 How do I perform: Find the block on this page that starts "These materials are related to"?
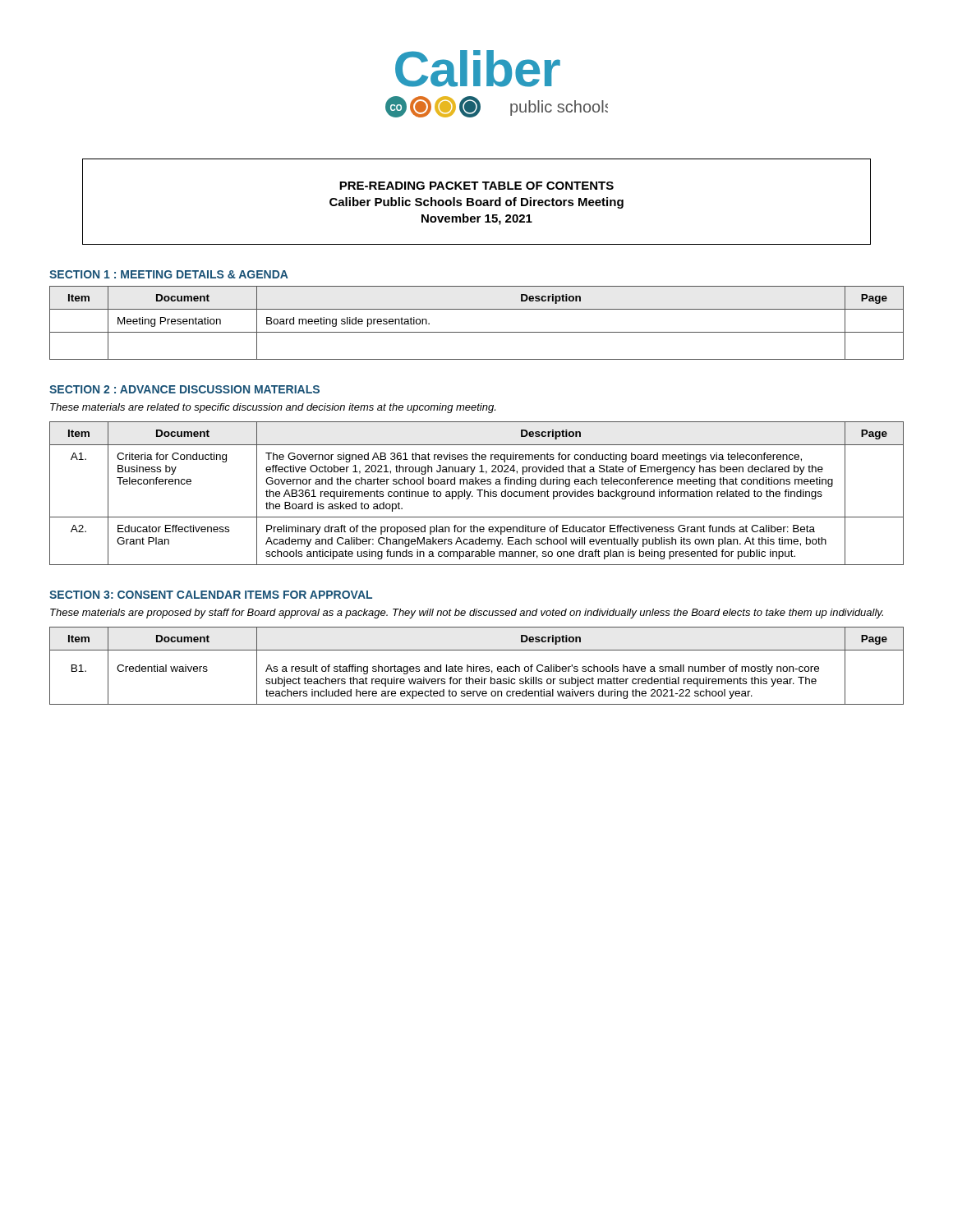[273, 407]
